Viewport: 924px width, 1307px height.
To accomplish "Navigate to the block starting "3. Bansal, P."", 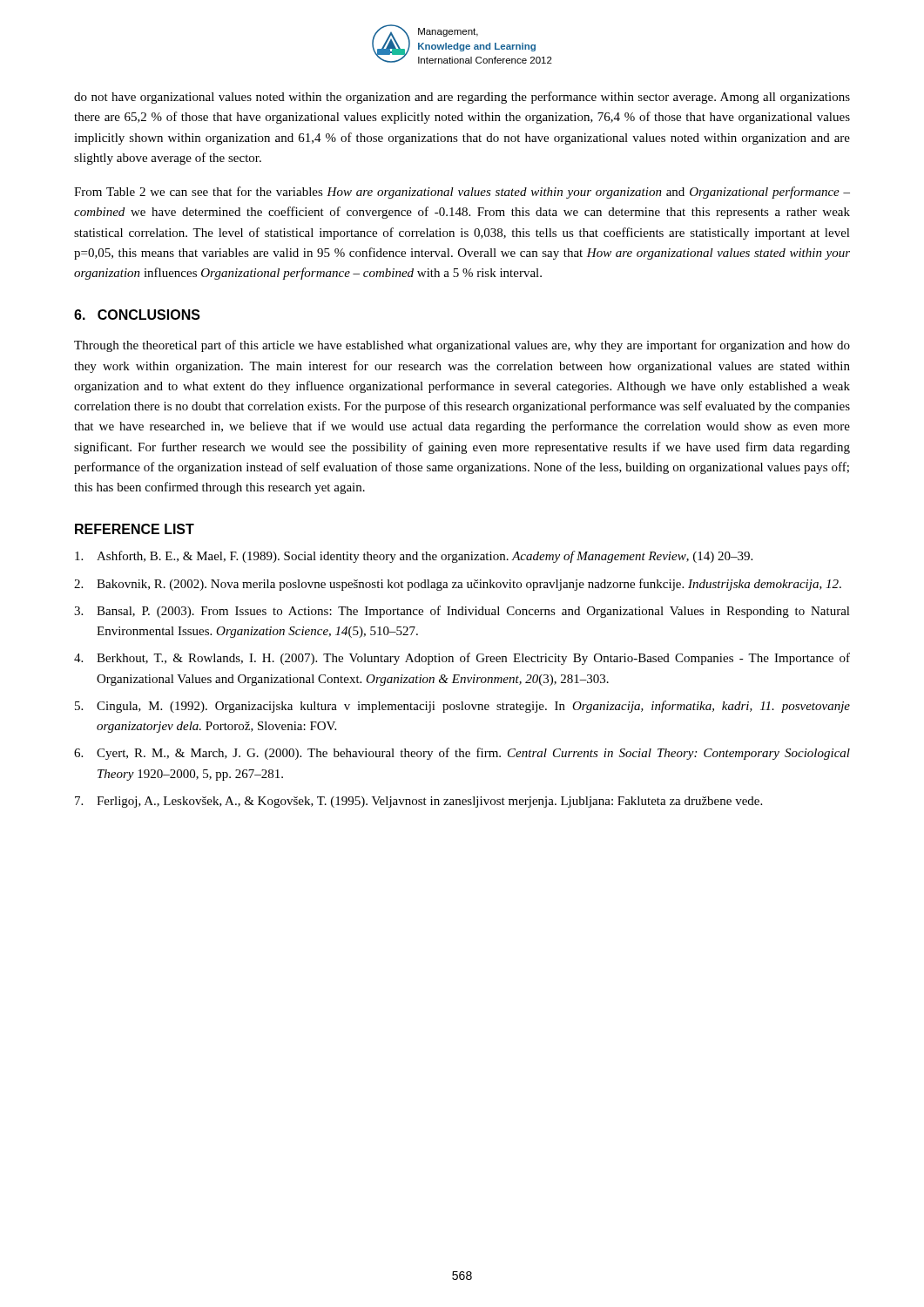I will click(462, 621).
